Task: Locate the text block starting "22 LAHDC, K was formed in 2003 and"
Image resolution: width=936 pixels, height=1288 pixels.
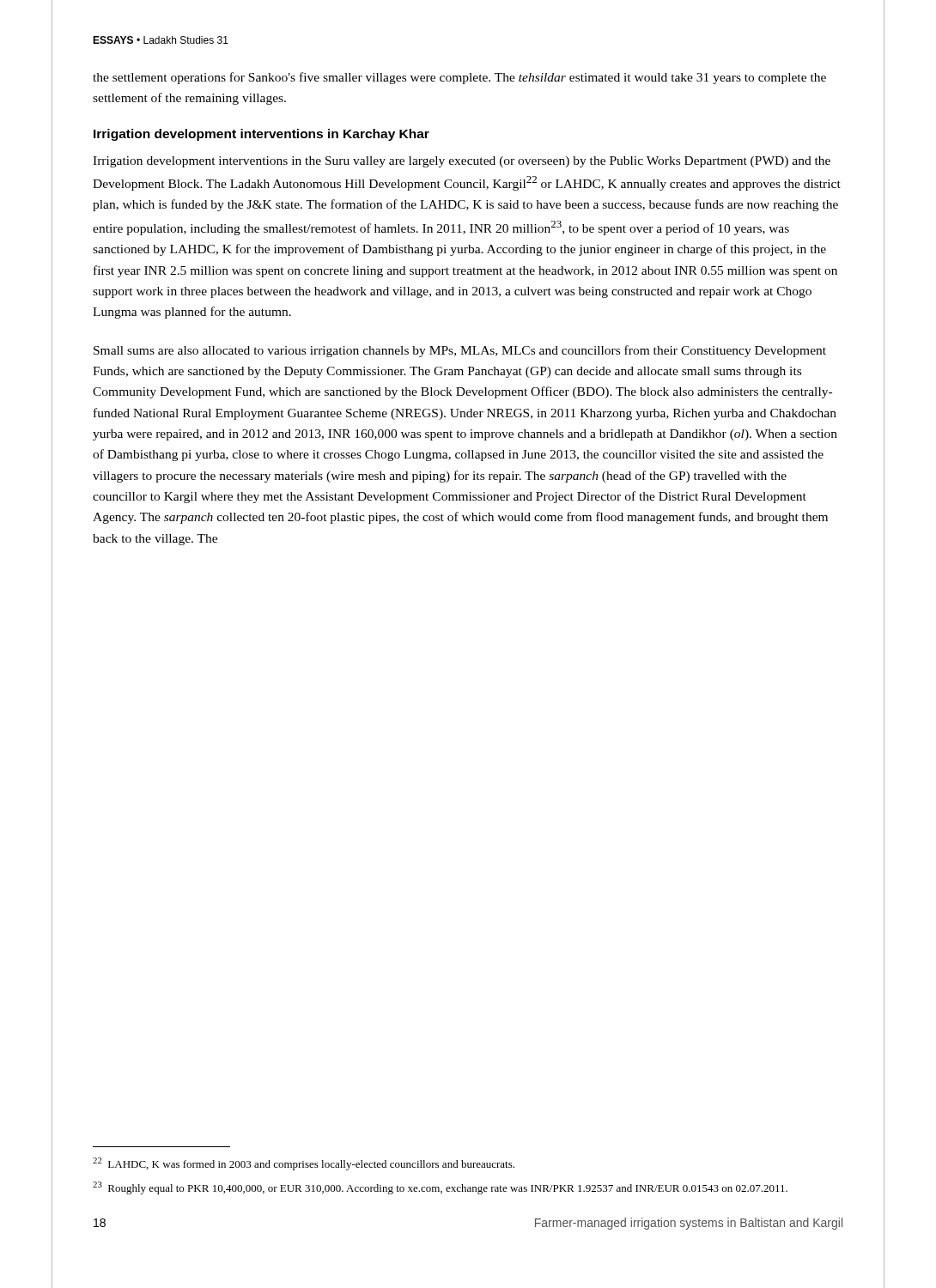Action: click(304, 1162)
